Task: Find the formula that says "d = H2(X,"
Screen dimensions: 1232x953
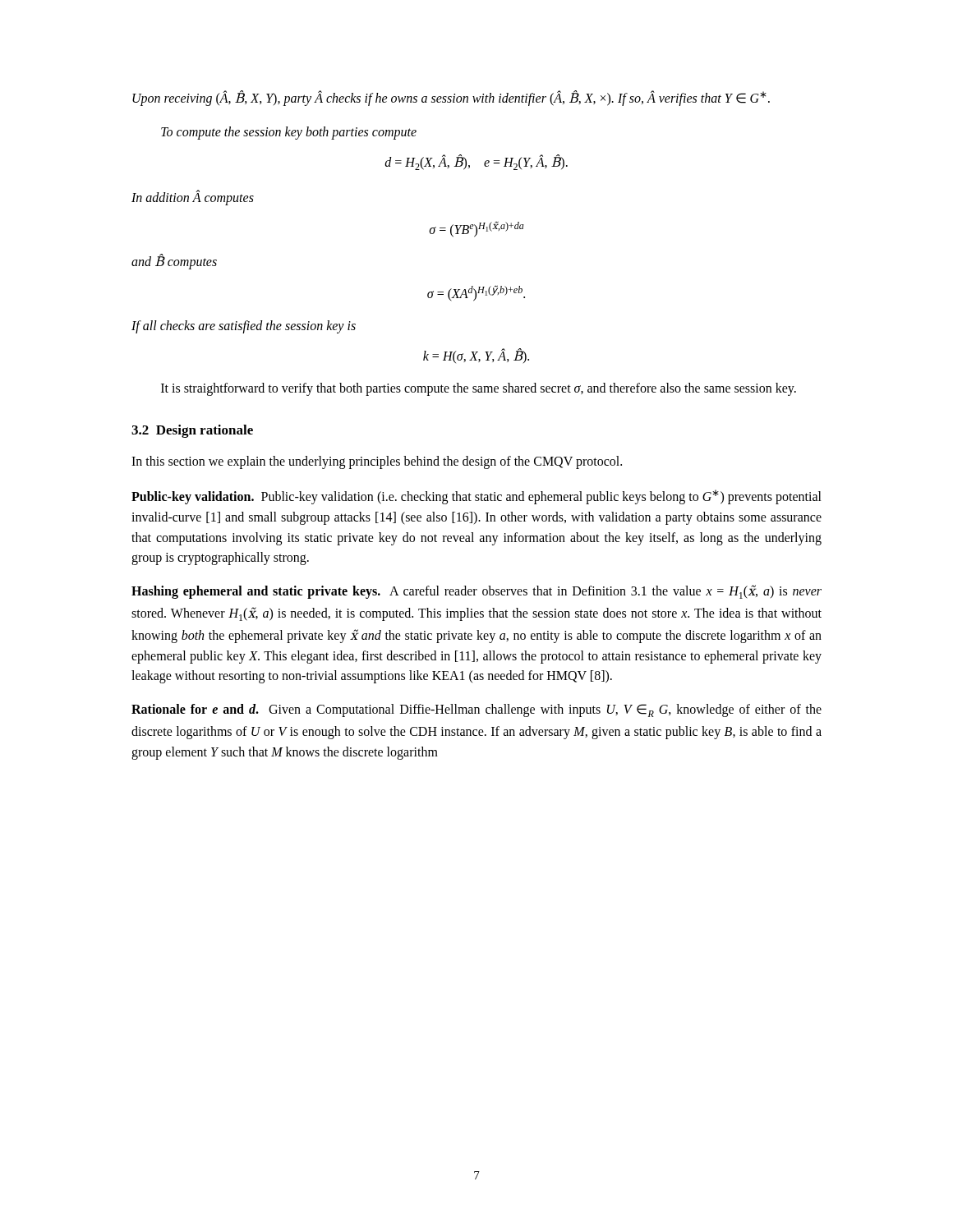Action: (476, 164)
